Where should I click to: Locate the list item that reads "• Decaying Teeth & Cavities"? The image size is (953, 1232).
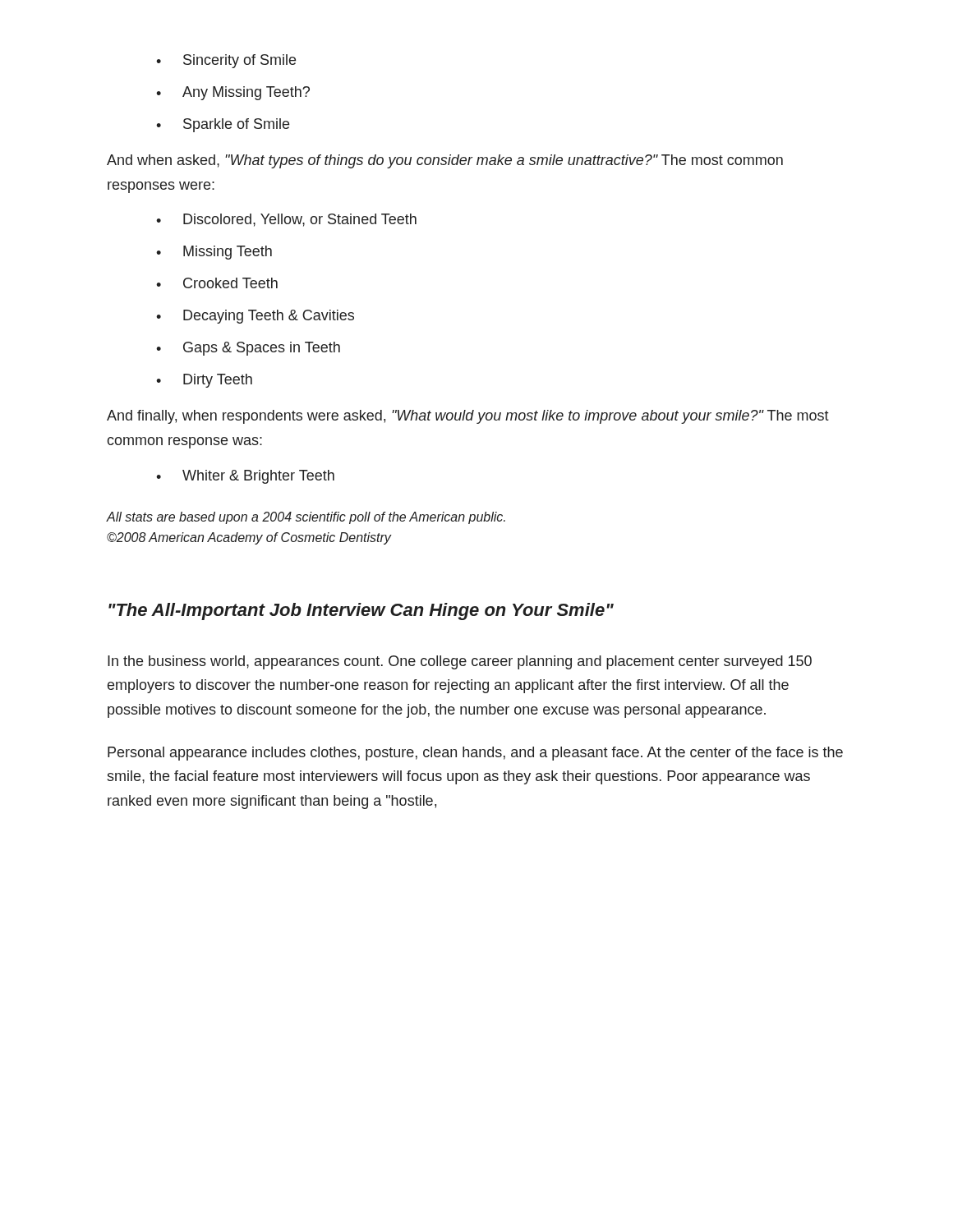(255, 317)
